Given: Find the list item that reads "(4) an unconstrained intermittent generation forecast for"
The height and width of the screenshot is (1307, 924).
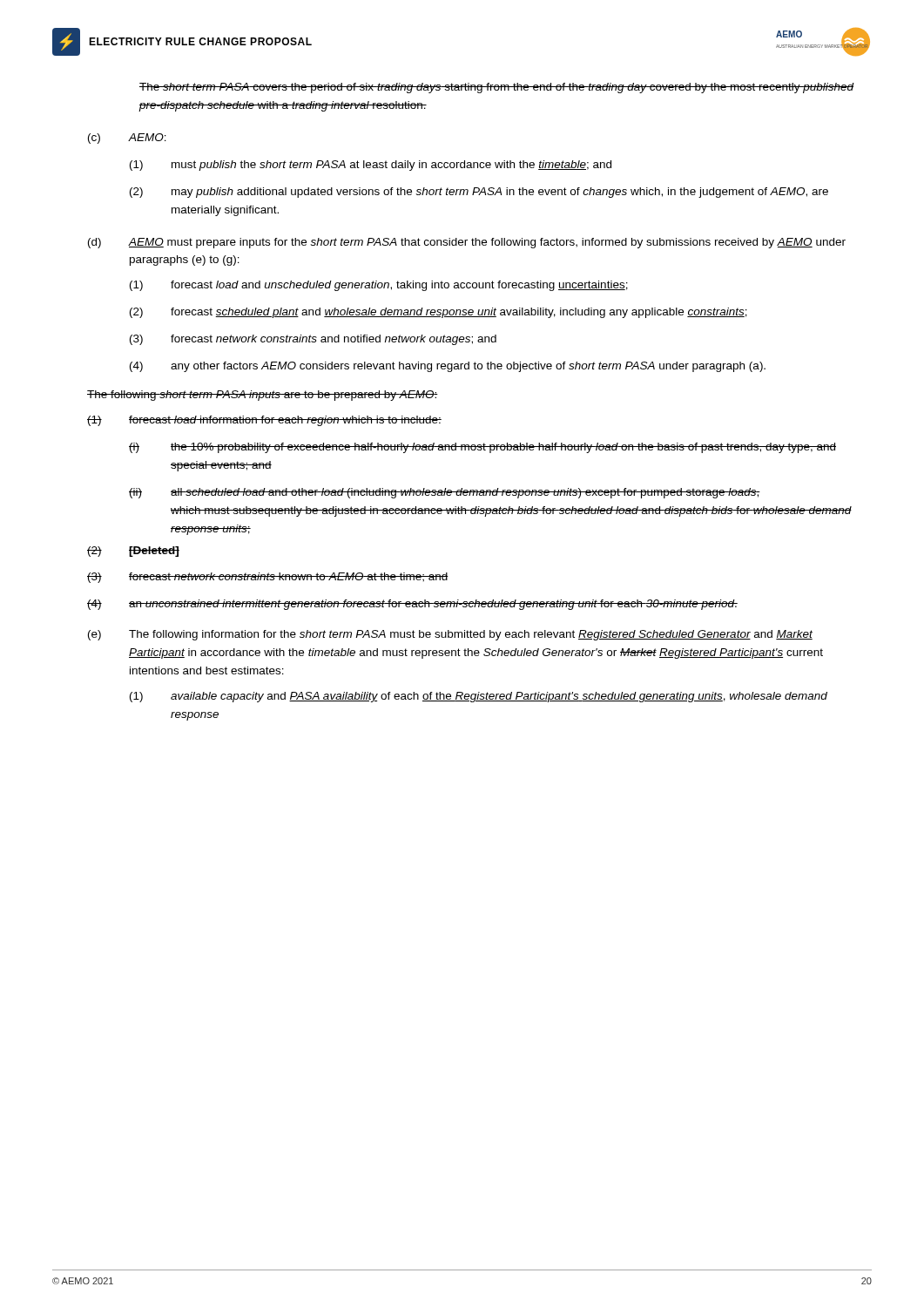Looking at the screenshot, I should [x=475, y=605].
